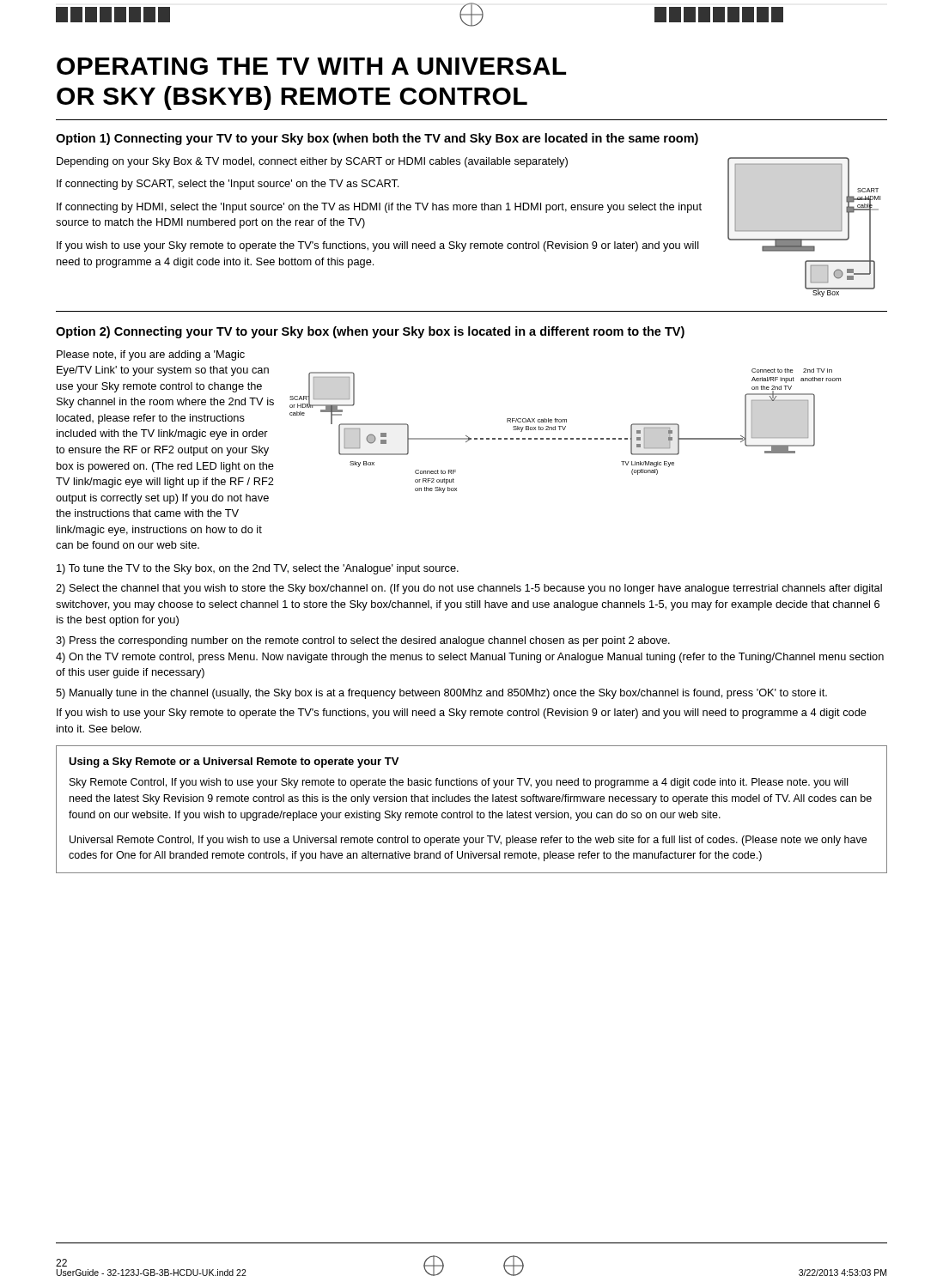
Task: Navigate to the region starting "Depending on your Sky Box & TV model,"
Action: coord(380,162)
